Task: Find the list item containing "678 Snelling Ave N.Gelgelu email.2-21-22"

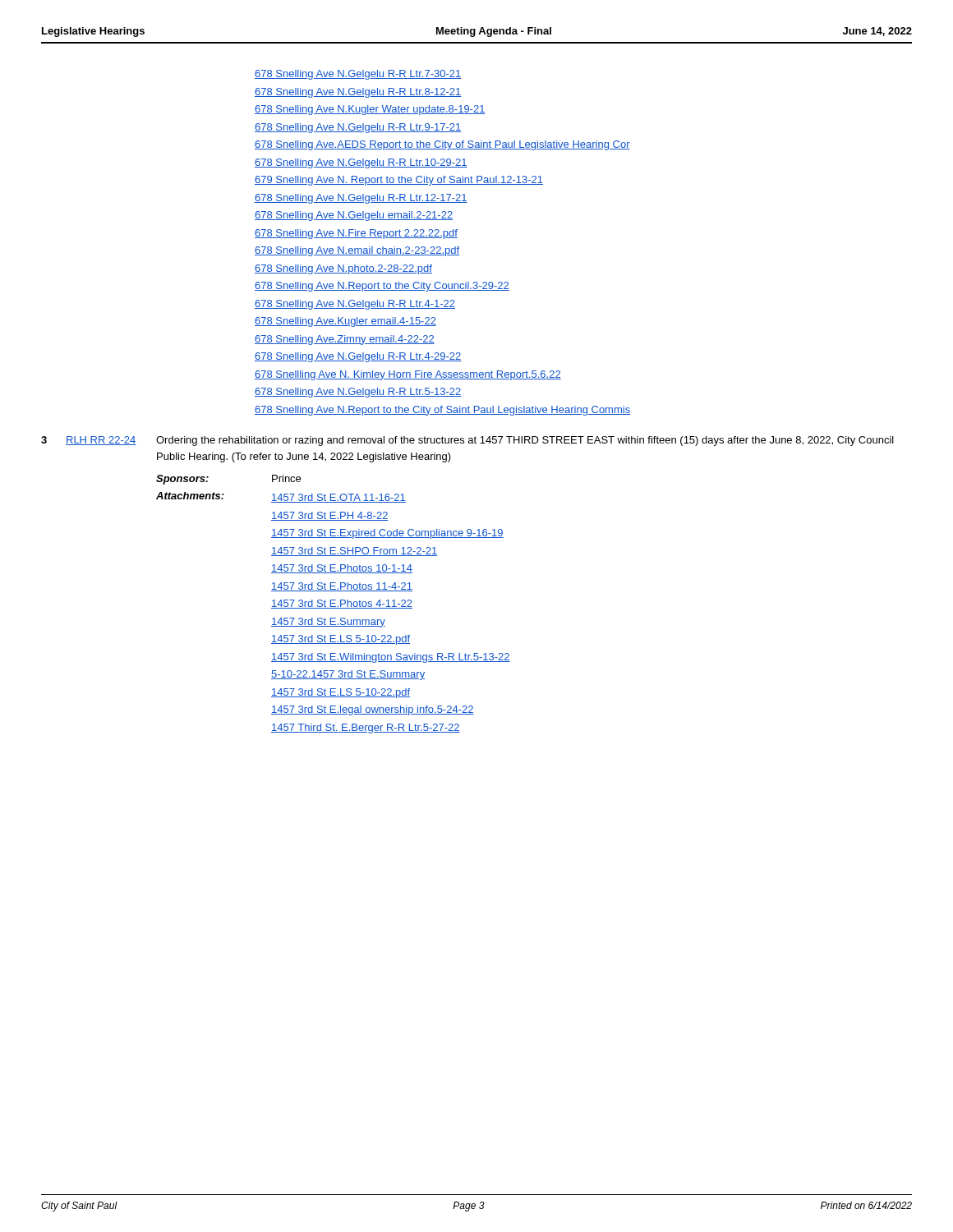Action: [354, 215]
